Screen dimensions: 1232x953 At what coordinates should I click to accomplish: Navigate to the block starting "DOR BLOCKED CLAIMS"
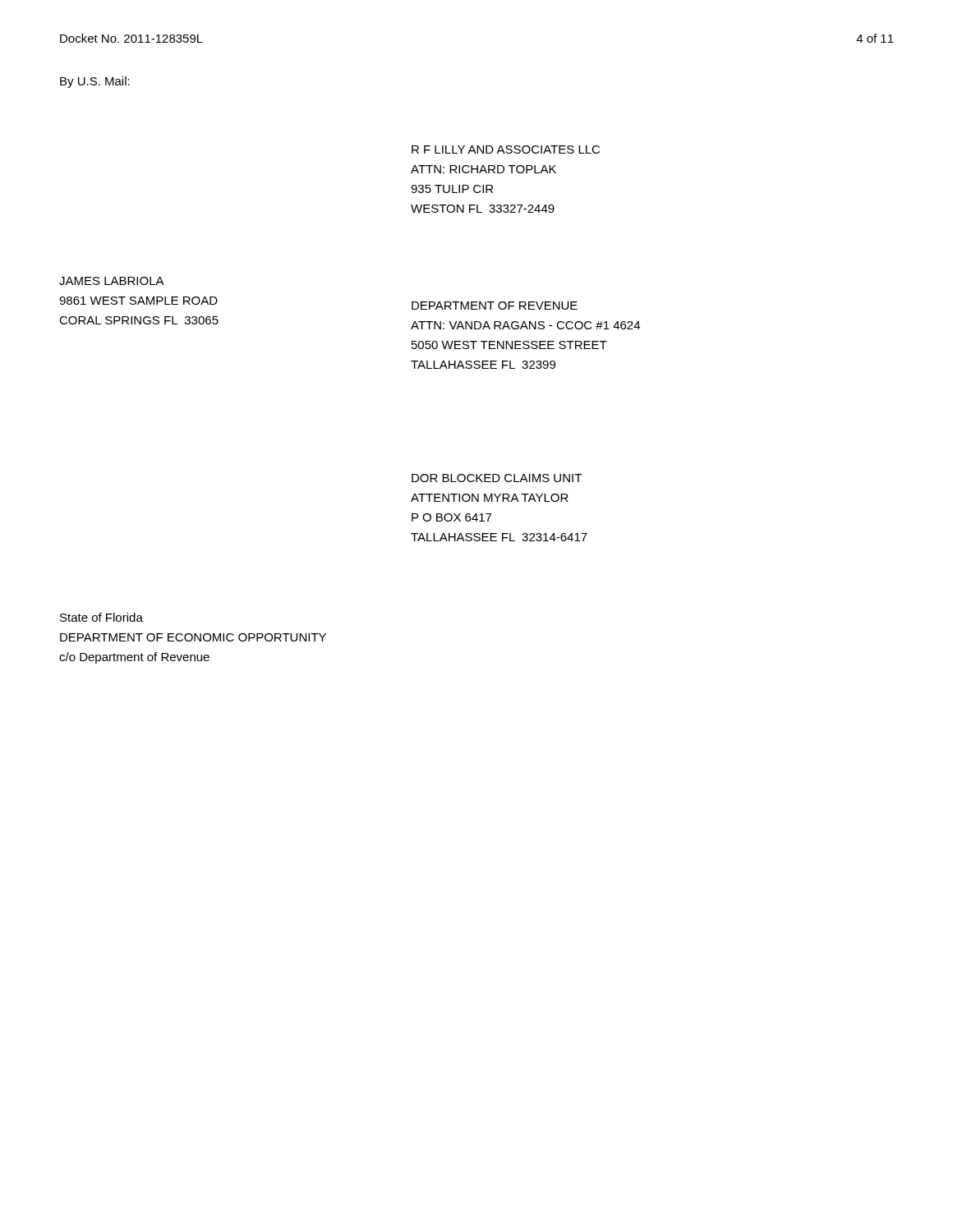tap(499, 507)
